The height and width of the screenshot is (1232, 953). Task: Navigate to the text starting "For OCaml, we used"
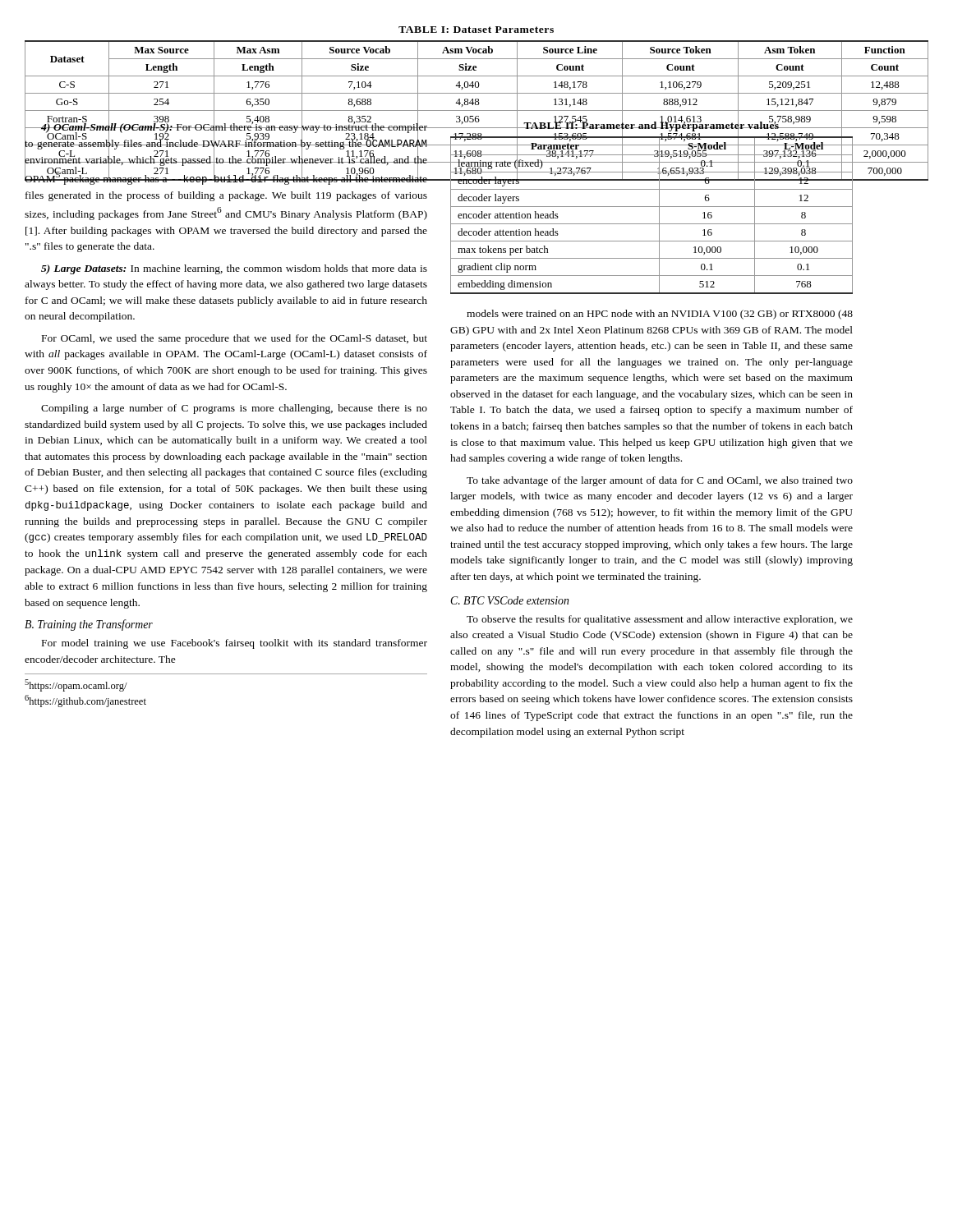pyautogui.click(x=226, y=362)
